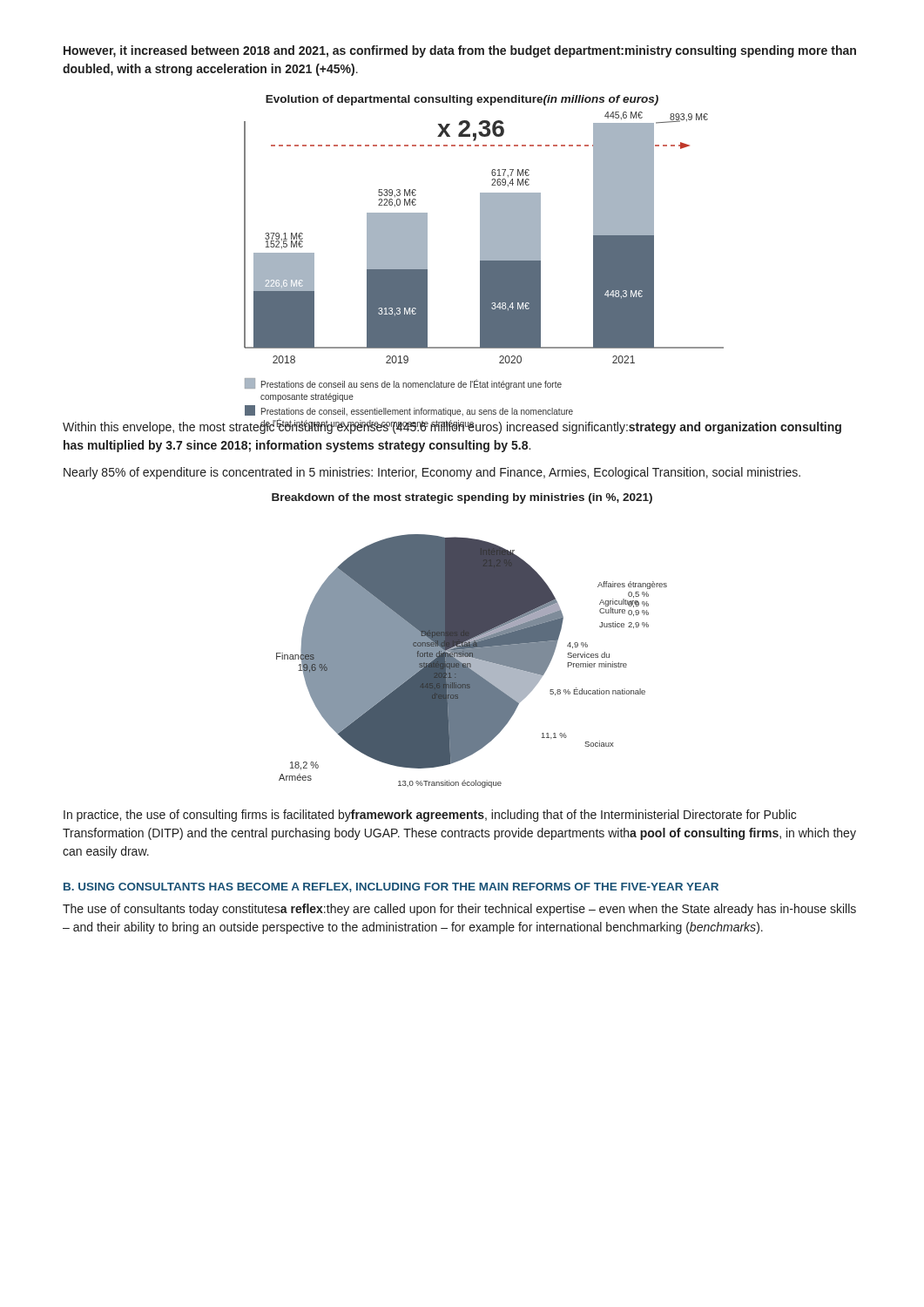Click on the element starting "However, it increased between 2018 and 2021,"
Image resolution: width=924 pixels, height=1307 pixels.
tap(460, 60)
